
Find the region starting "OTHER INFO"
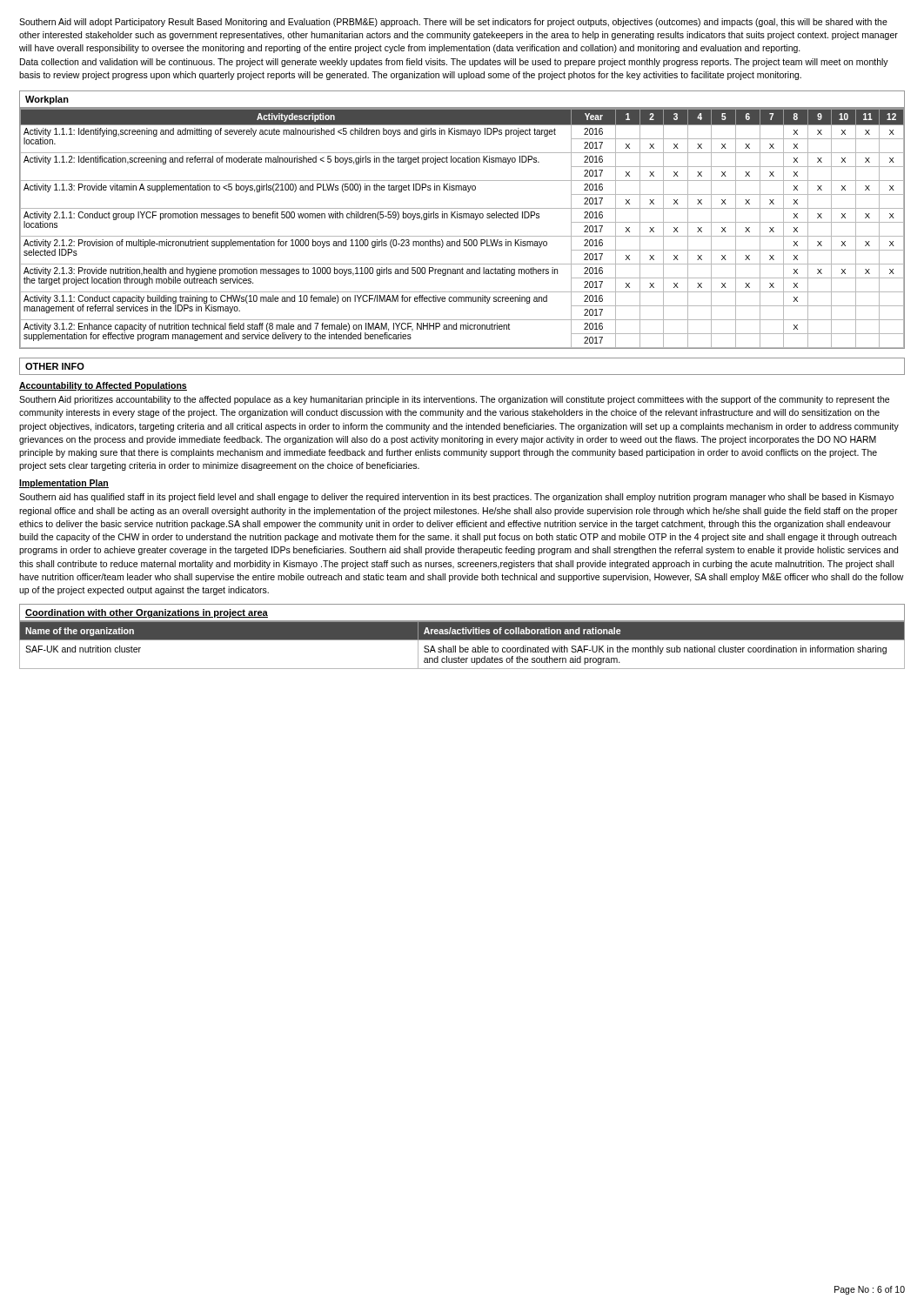[55, 366]
